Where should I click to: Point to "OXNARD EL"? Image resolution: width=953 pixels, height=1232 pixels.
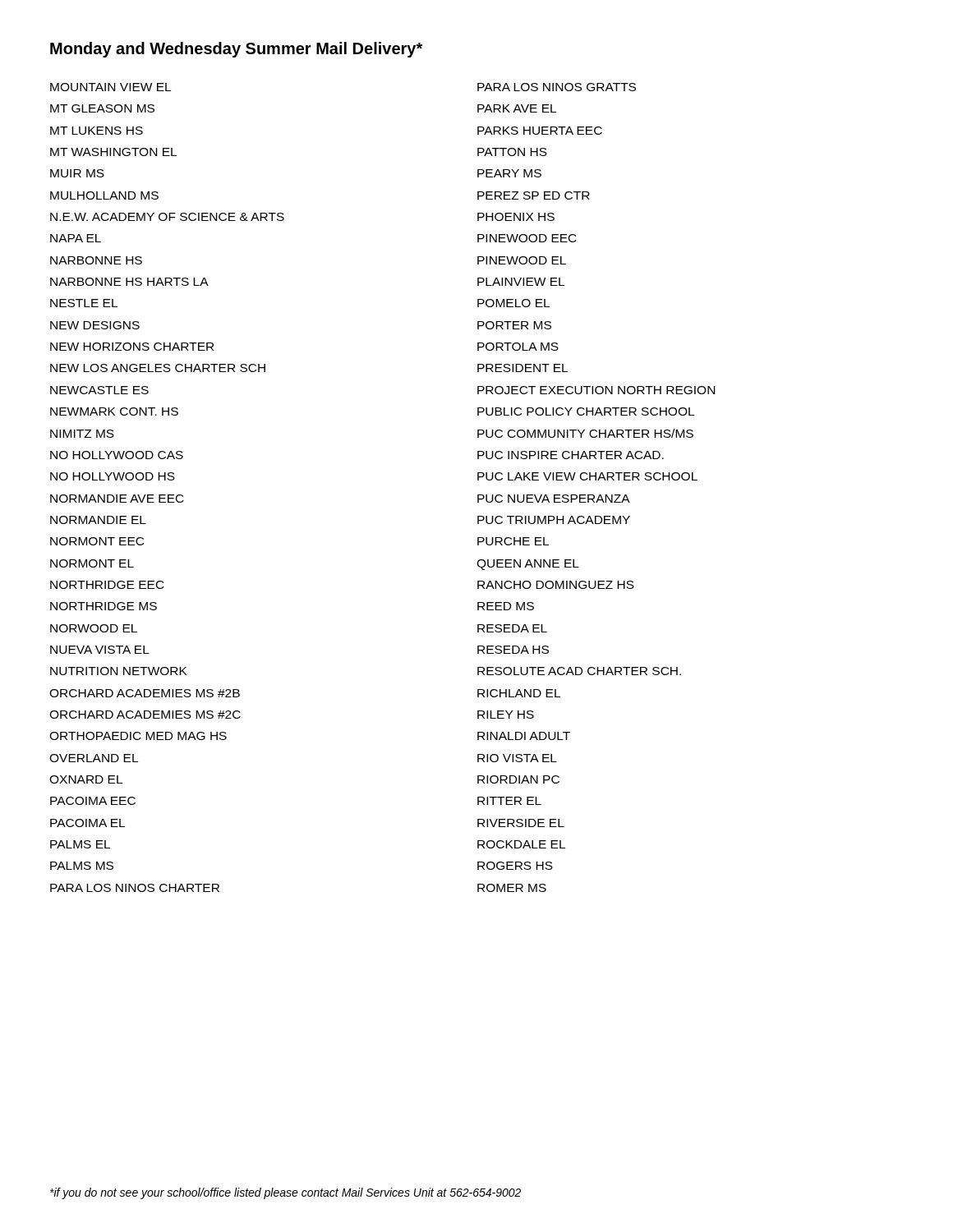[x=86, y=779]
